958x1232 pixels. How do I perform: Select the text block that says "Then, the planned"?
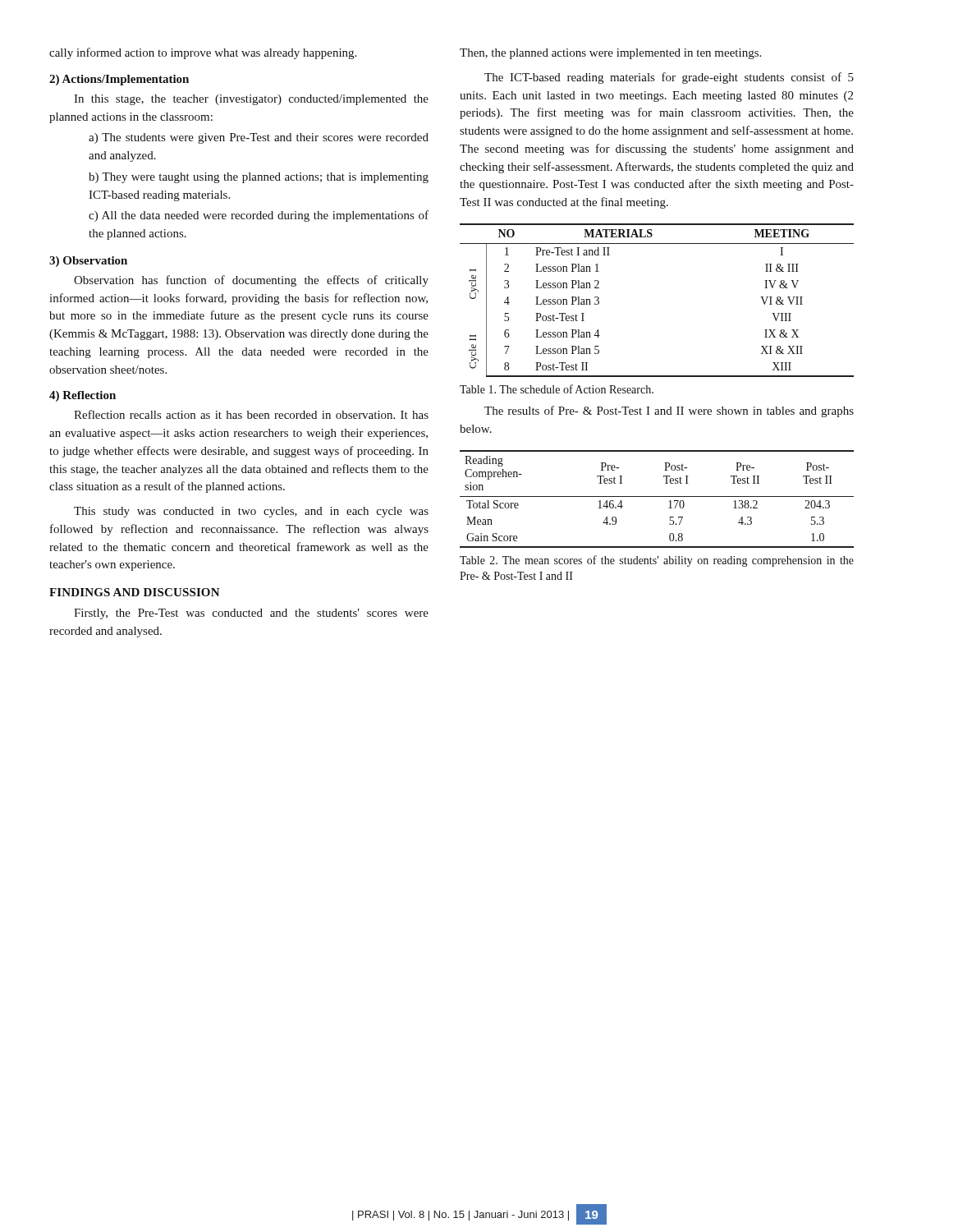pos(657,53)
